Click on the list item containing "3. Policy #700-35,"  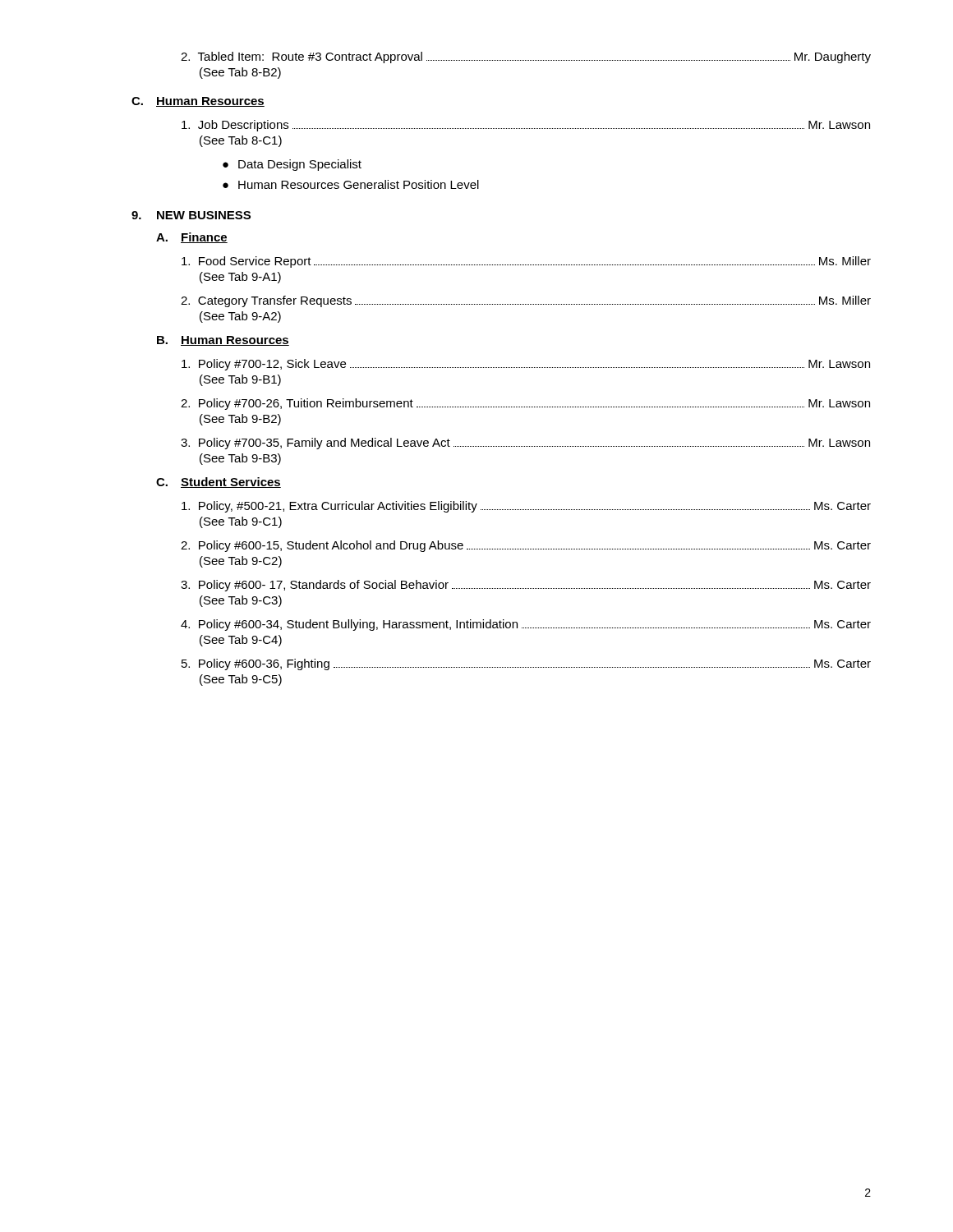pos(526,450)
